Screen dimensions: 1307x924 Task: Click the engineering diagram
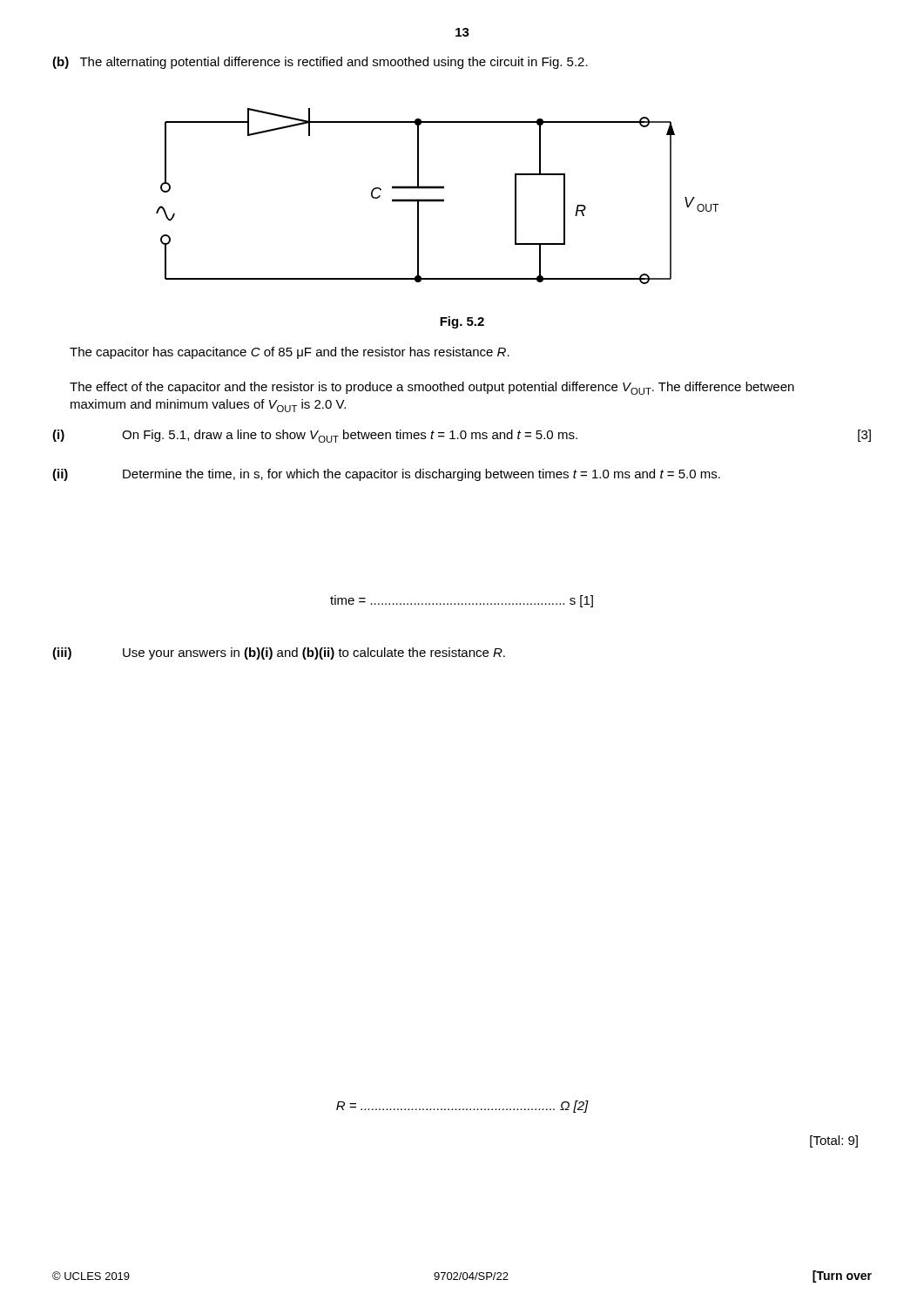point(427,198)
